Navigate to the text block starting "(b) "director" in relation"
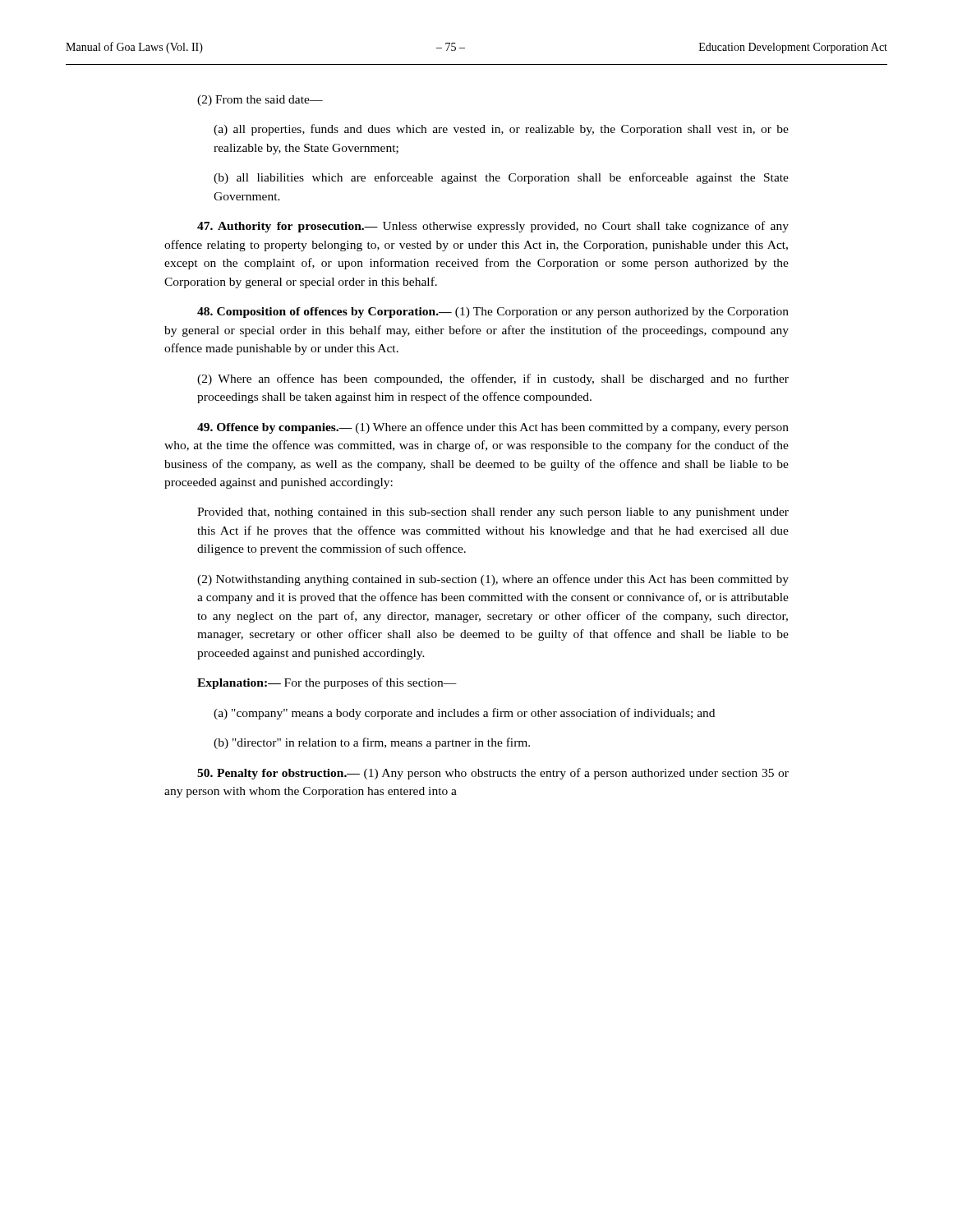Viewport: 953px width, 1232px height. 372,742
